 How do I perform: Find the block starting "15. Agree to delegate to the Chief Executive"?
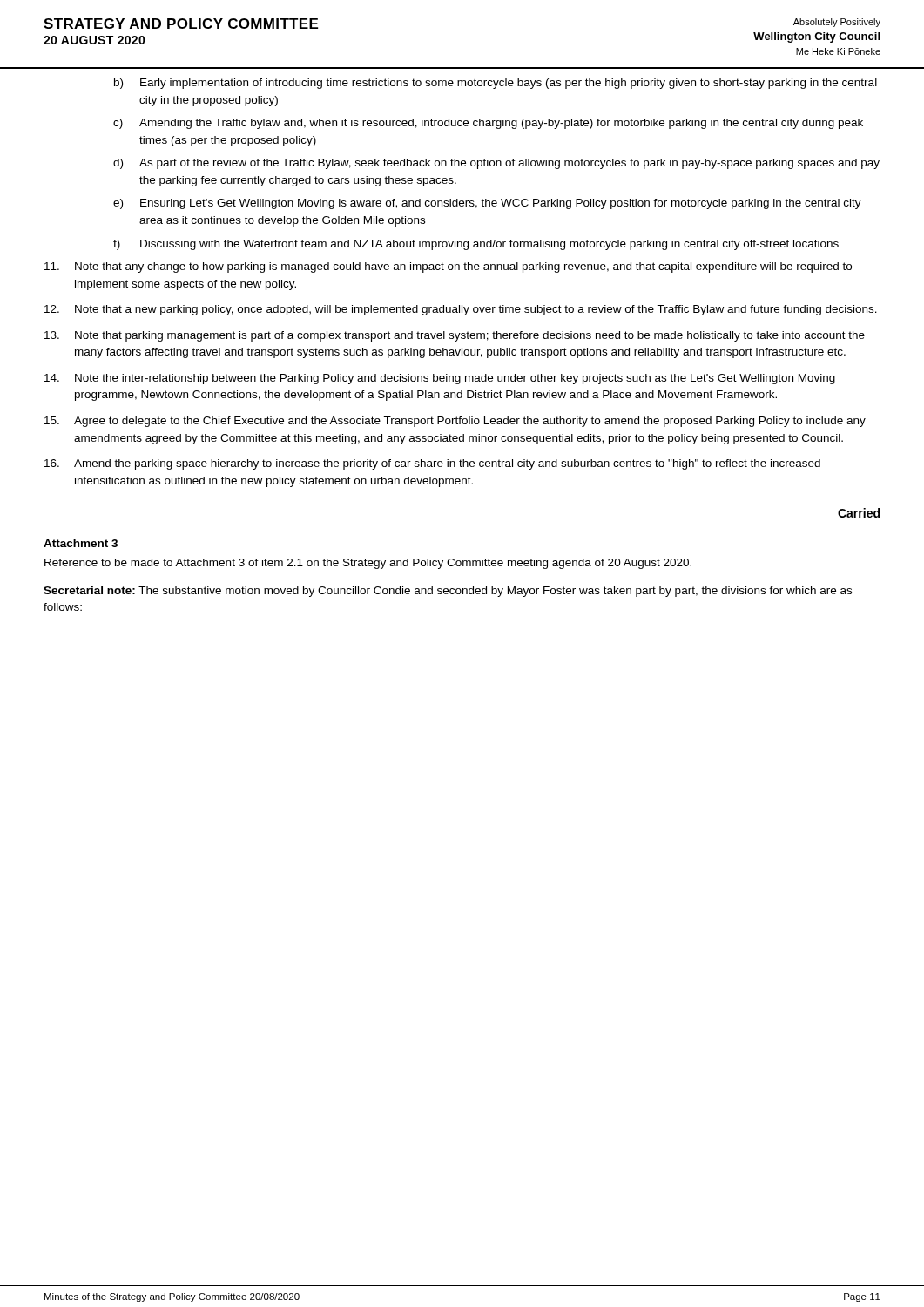(462, 429)
